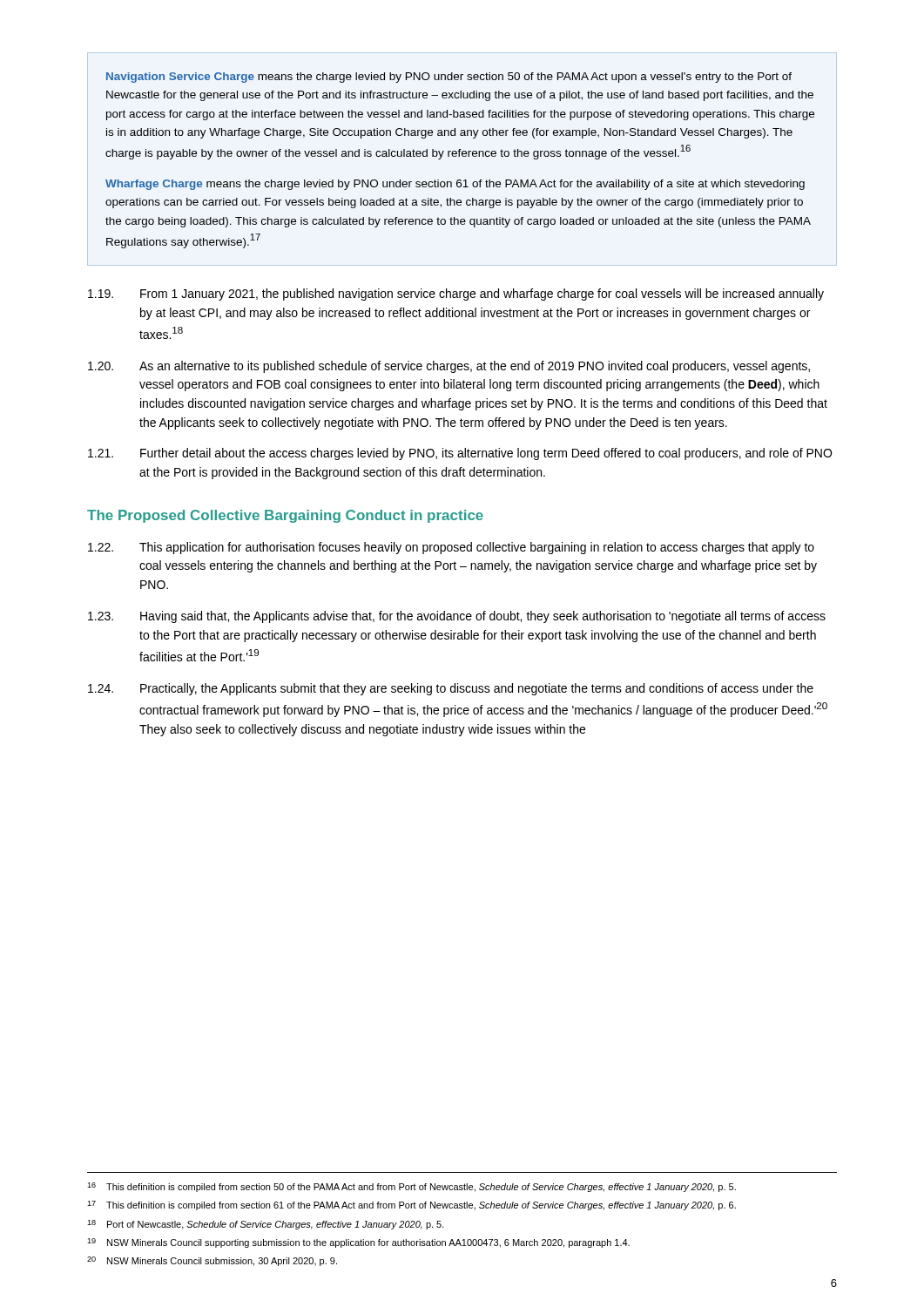The height and width of the screenshot is (1307, 924).
Task: Locate the text starting "21. Further detail about the access"
Action: tap(462, 464)
